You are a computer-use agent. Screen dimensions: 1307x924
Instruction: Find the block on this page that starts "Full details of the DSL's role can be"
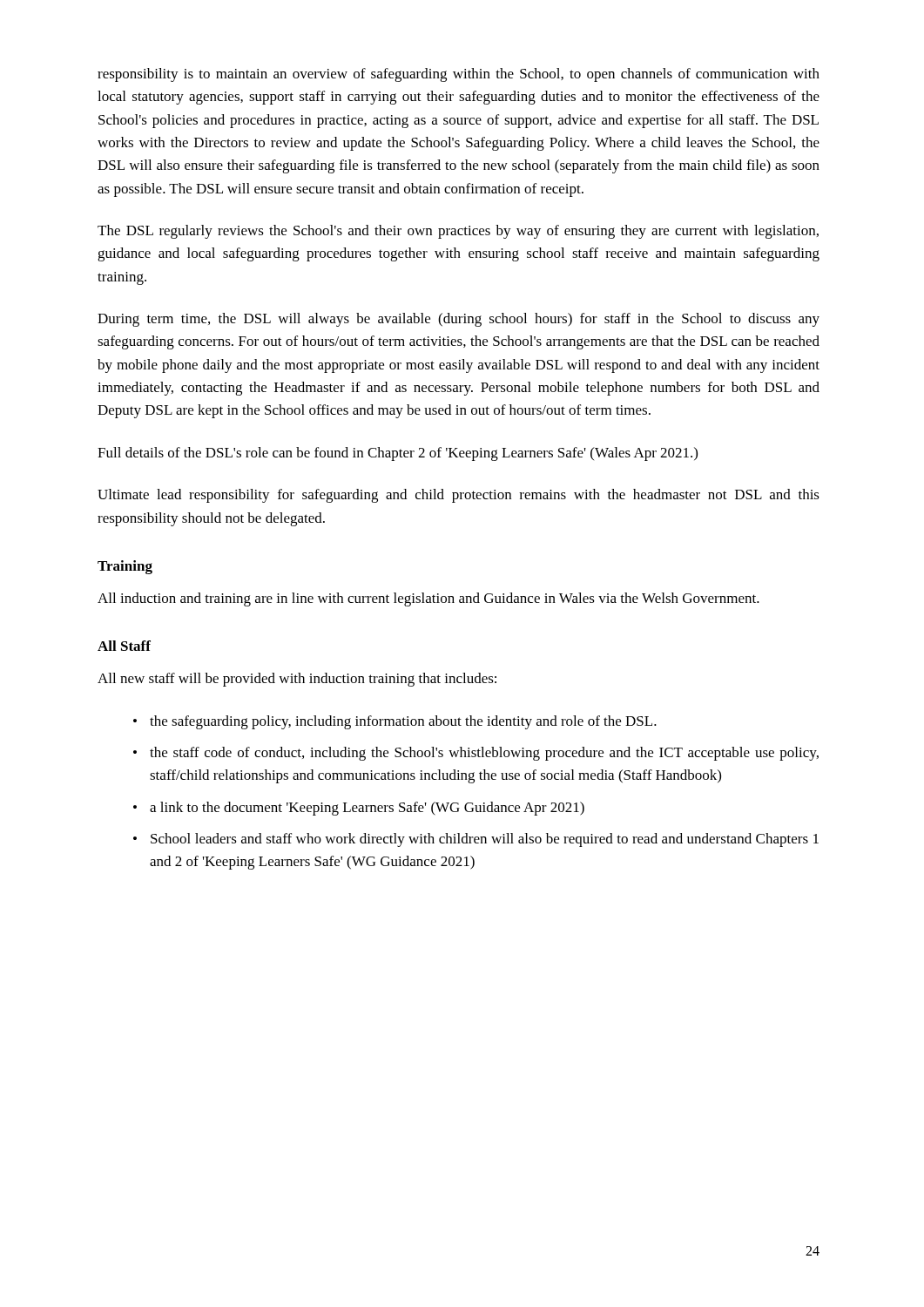pyautogui.click(x=398, y=452)
